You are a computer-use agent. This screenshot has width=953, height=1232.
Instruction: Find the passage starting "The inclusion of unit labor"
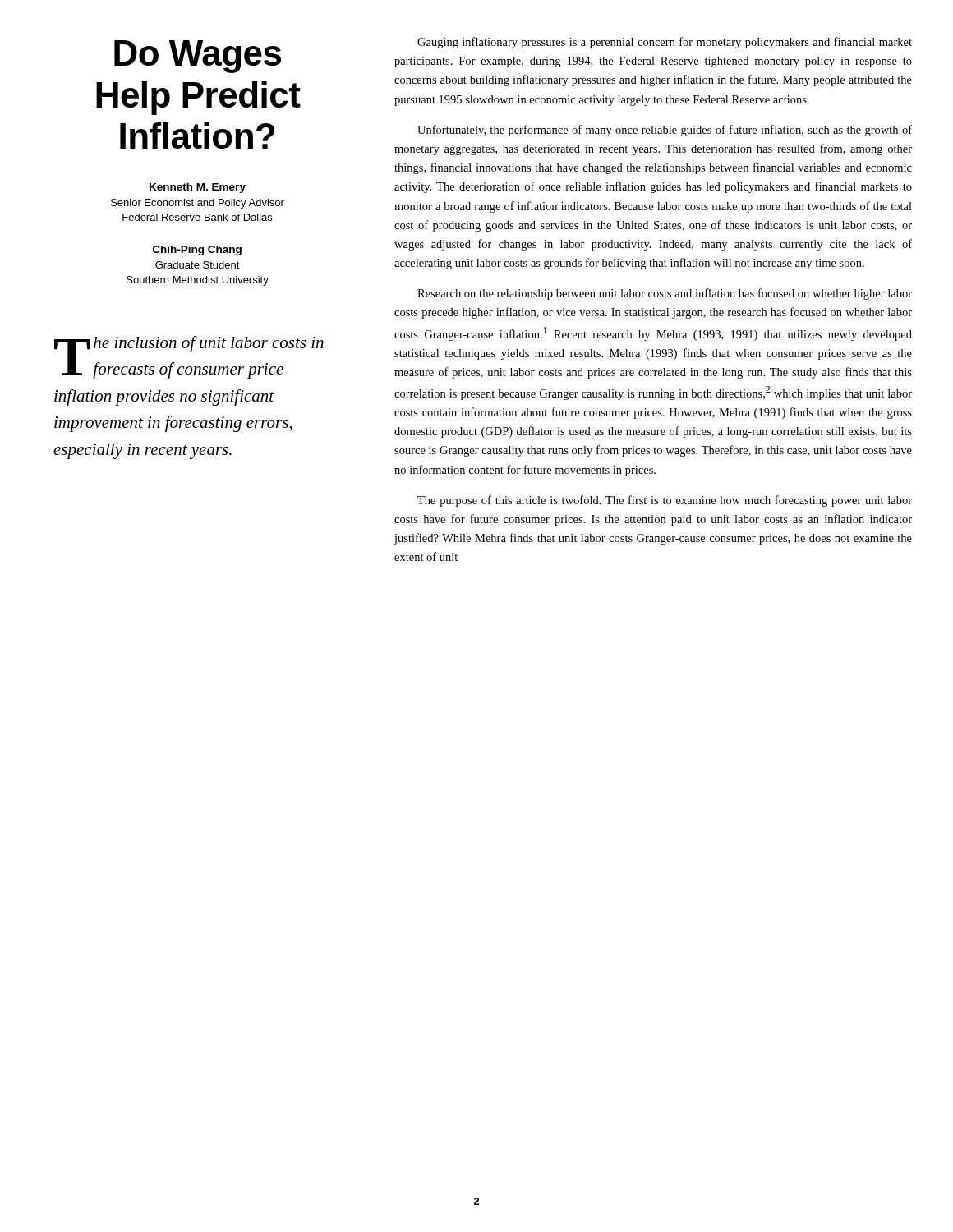(x=199, y=396)
